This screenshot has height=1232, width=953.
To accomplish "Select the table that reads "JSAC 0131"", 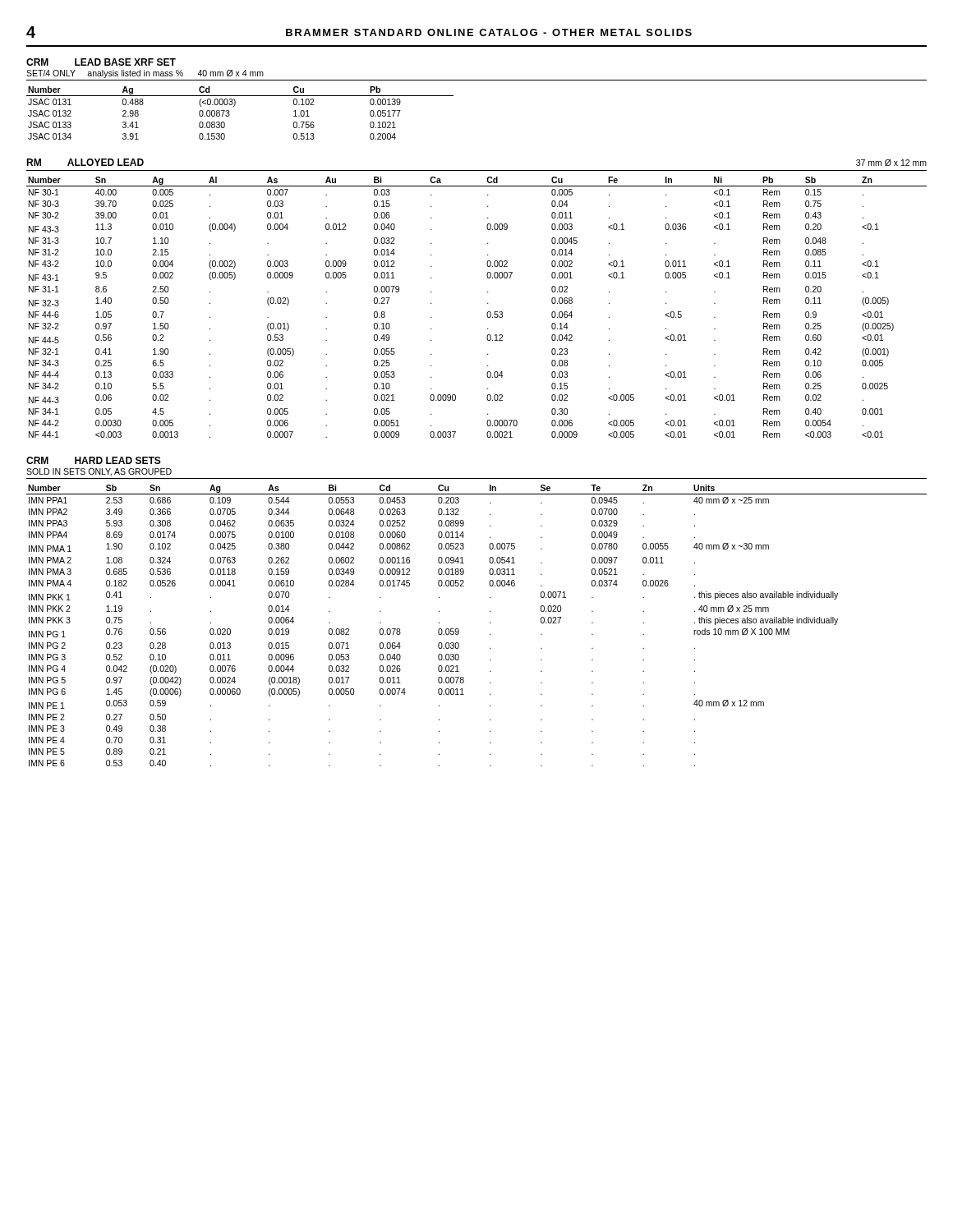I will click(x=476, y=113).
